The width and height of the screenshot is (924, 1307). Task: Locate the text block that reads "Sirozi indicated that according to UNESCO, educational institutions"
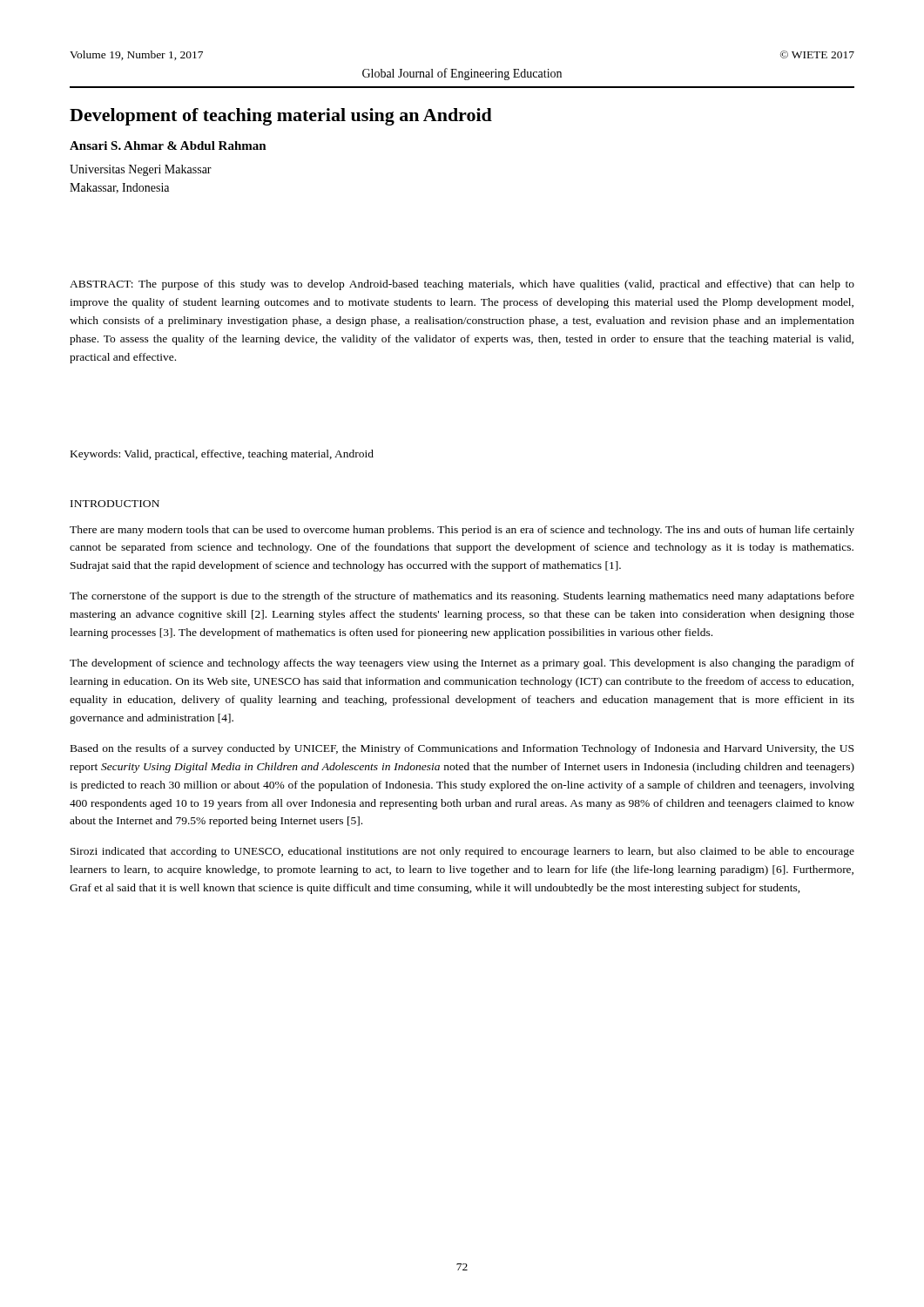462,869
